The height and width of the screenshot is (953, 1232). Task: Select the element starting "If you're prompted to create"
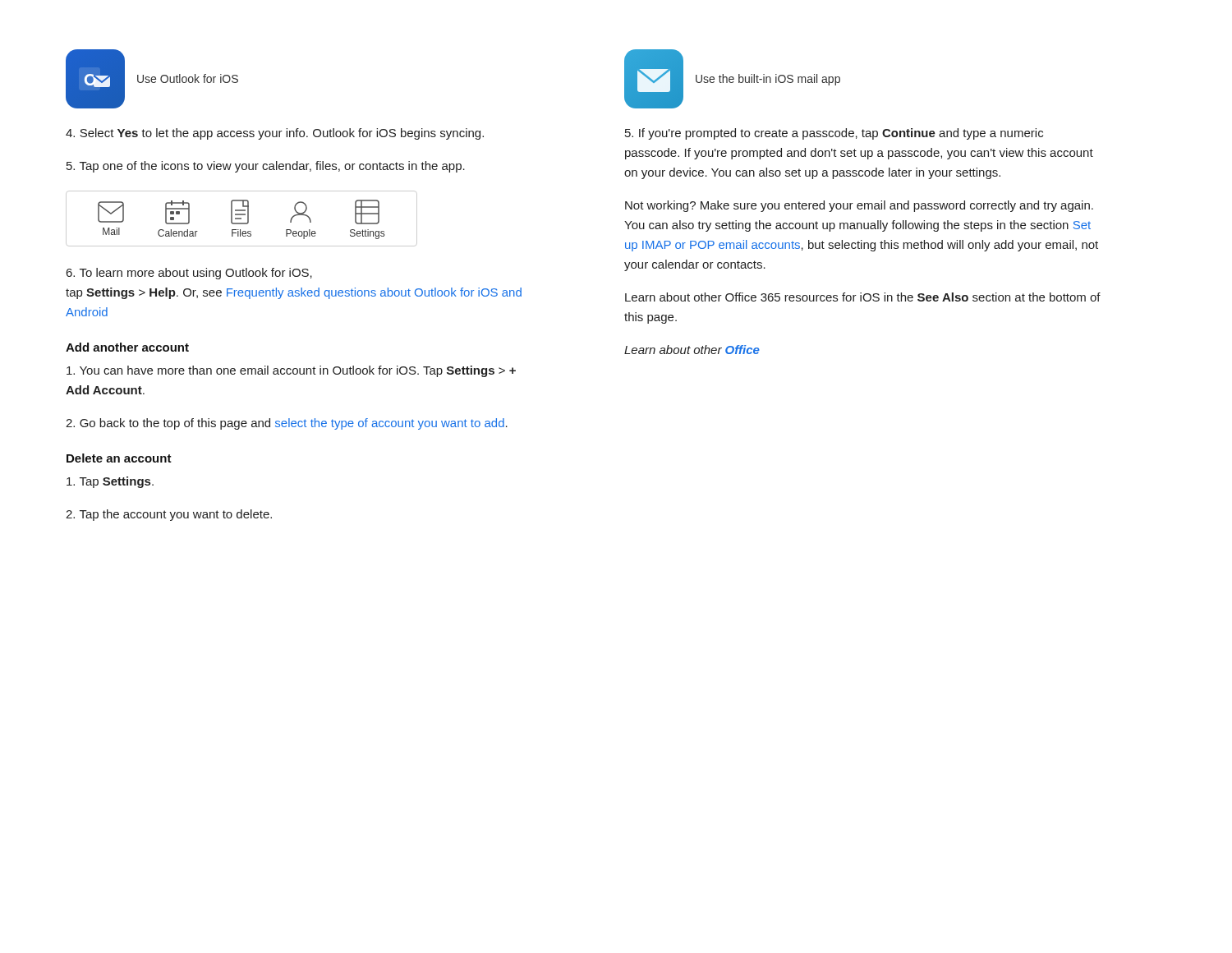point(859,152)
